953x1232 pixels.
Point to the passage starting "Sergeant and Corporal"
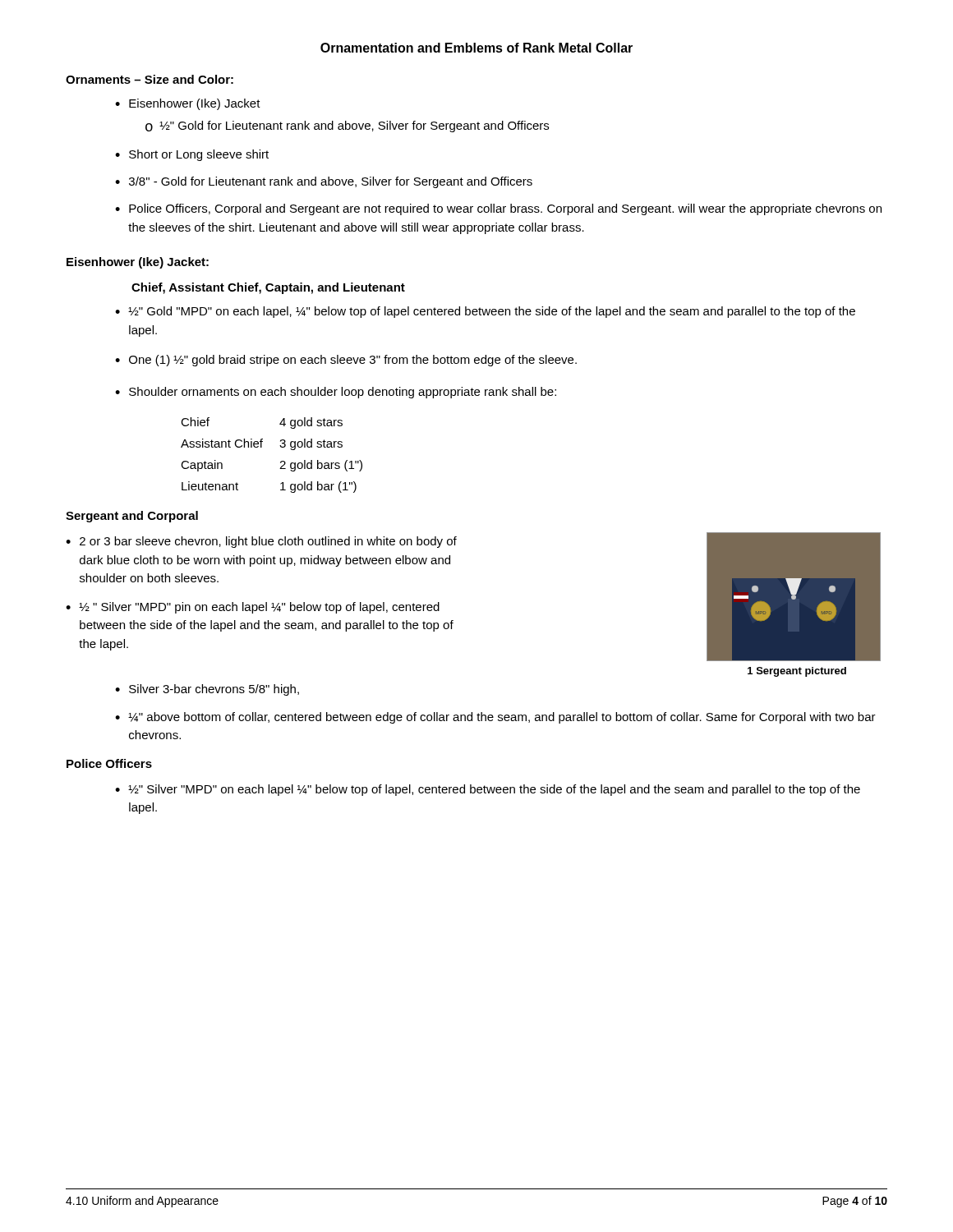(x=132, y=516)
